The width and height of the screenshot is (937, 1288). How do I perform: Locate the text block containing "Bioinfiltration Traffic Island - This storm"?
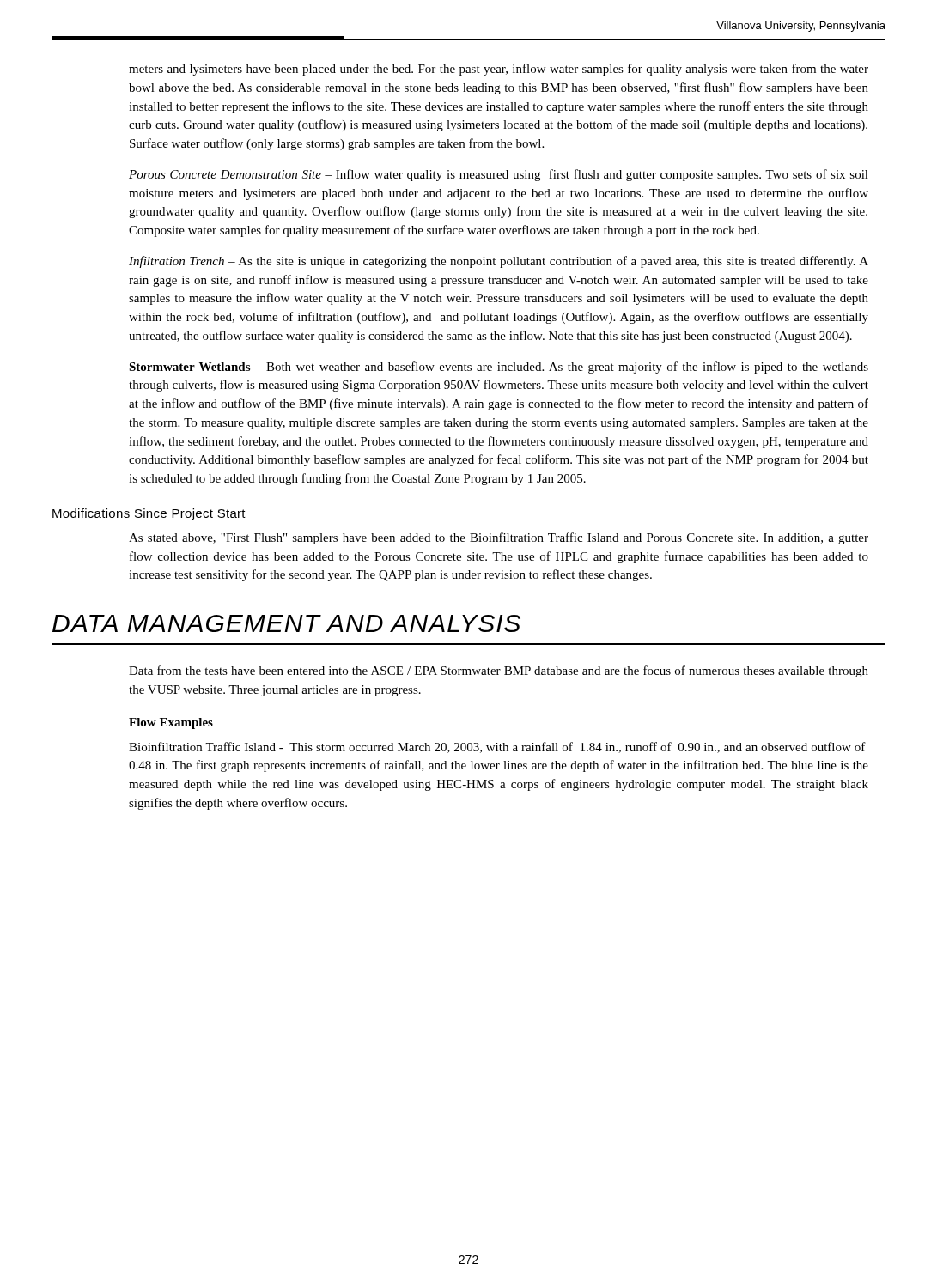coord(499,775)
